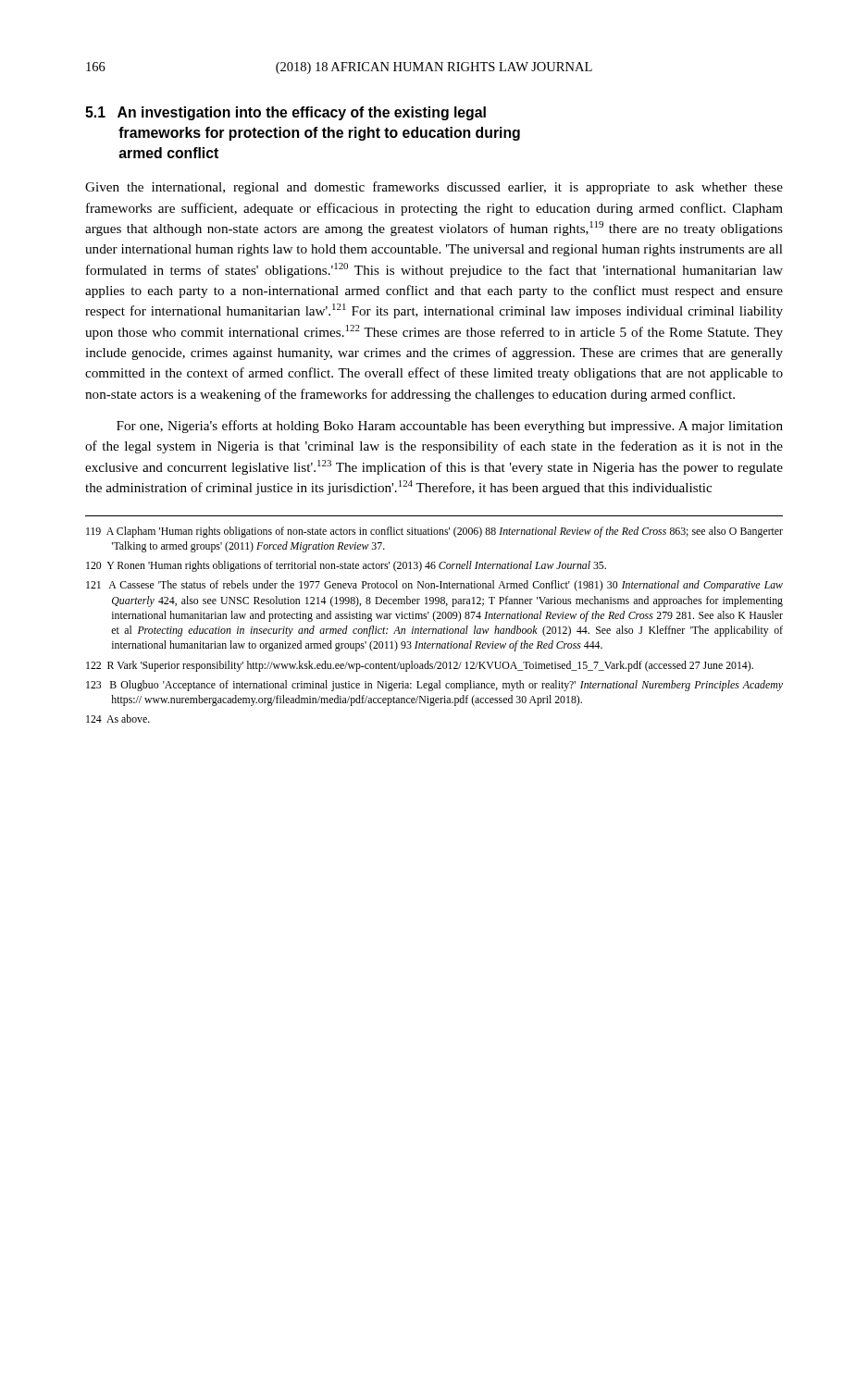Click on the text starting "Given the international, regional and domestic frameworks discussed"

coord(434,290)
